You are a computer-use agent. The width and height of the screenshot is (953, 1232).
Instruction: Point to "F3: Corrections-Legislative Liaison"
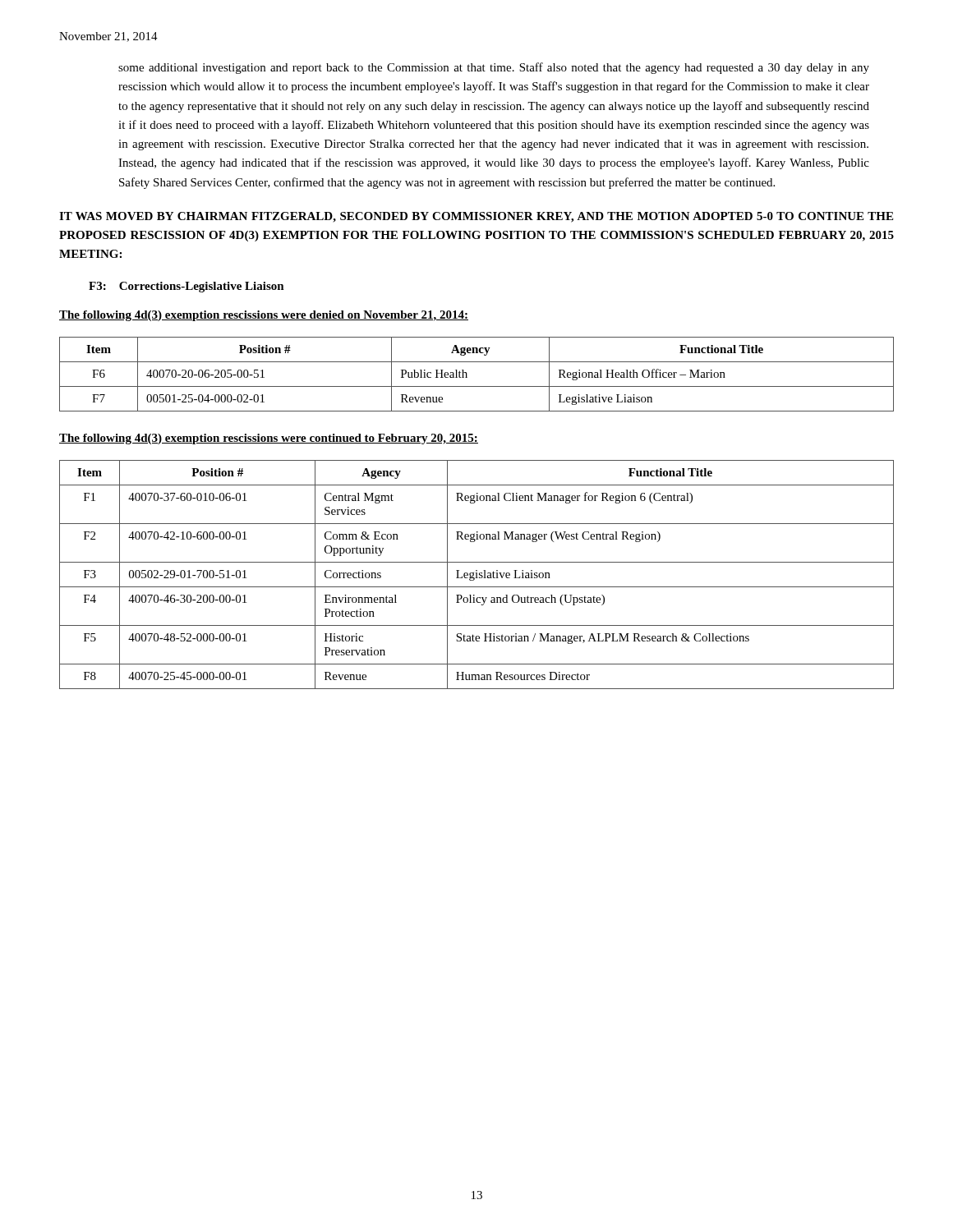coord(186,285)
